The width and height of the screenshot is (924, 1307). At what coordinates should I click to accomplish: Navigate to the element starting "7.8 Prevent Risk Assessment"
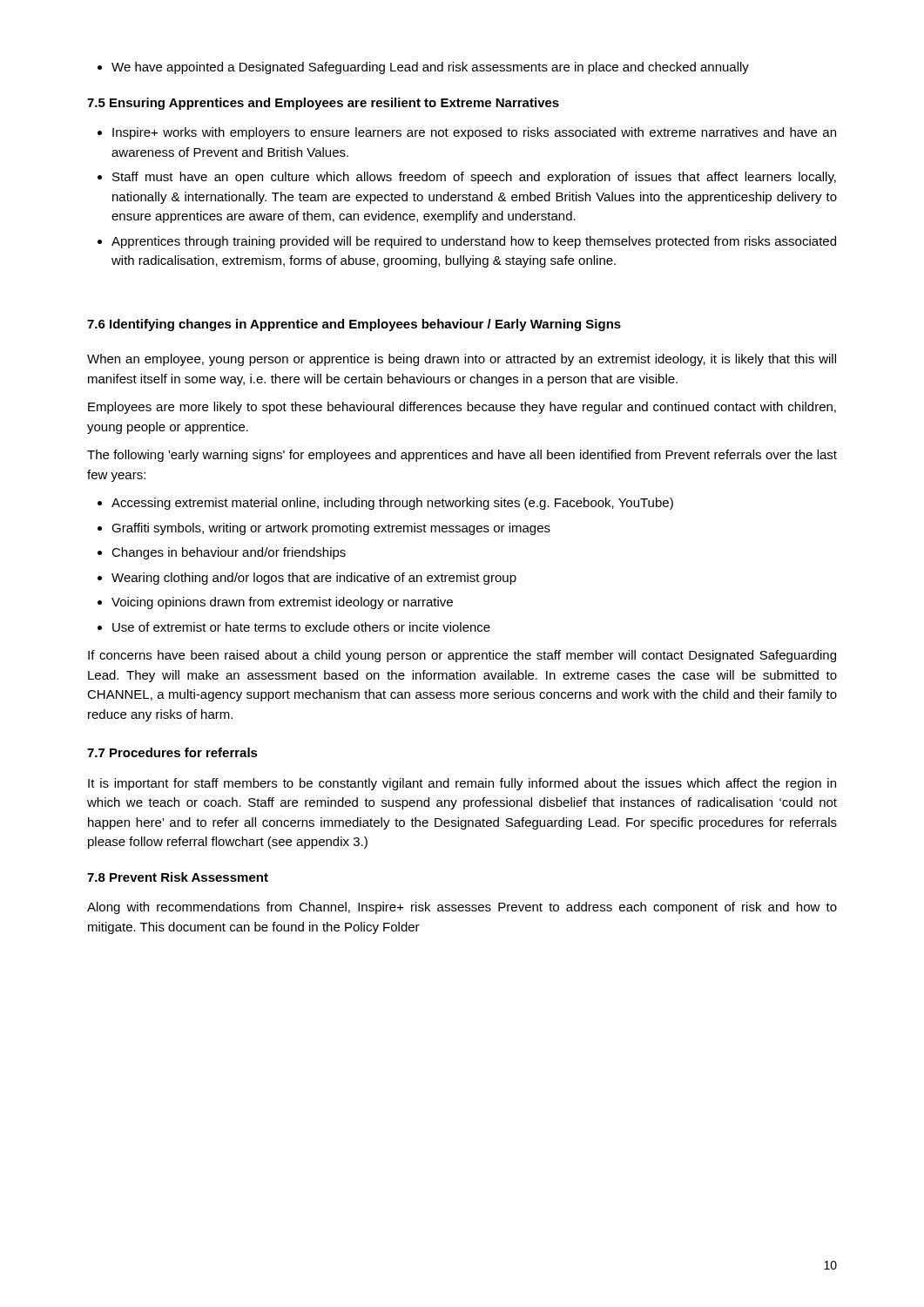(178, 877)
